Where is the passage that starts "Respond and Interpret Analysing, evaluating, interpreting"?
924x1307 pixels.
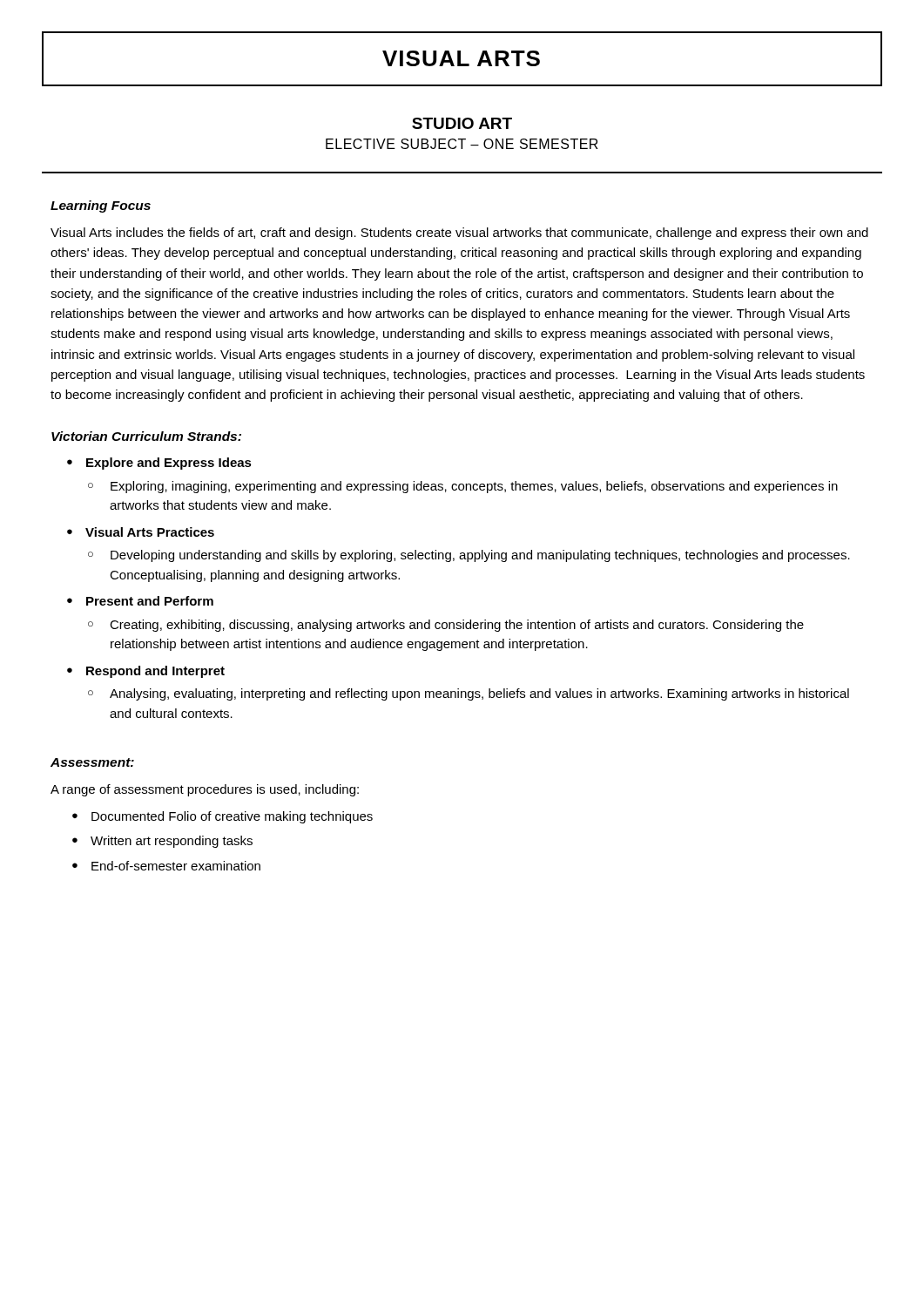point(479,693)
